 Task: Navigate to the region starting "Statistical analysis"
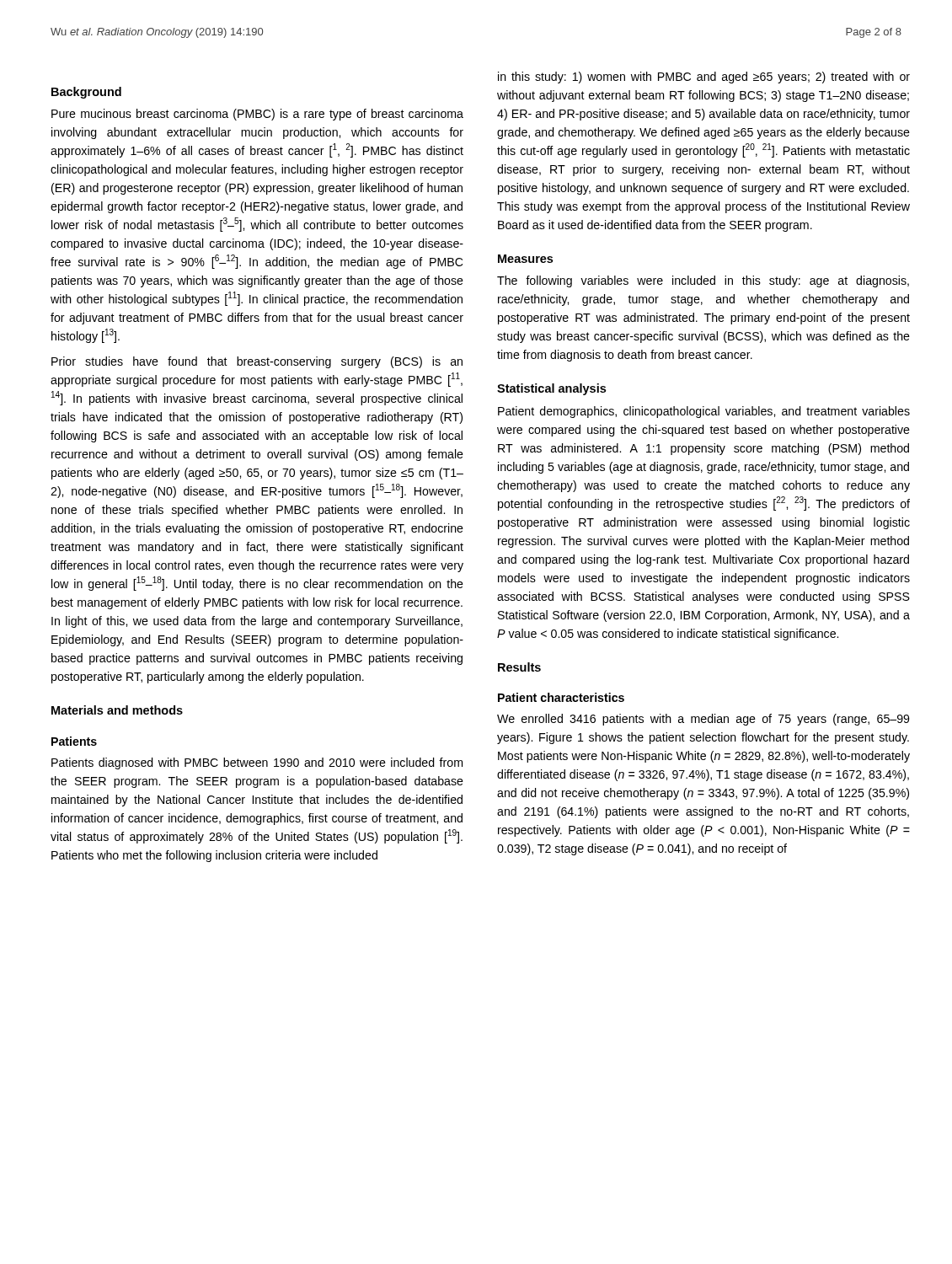point(552,389)
